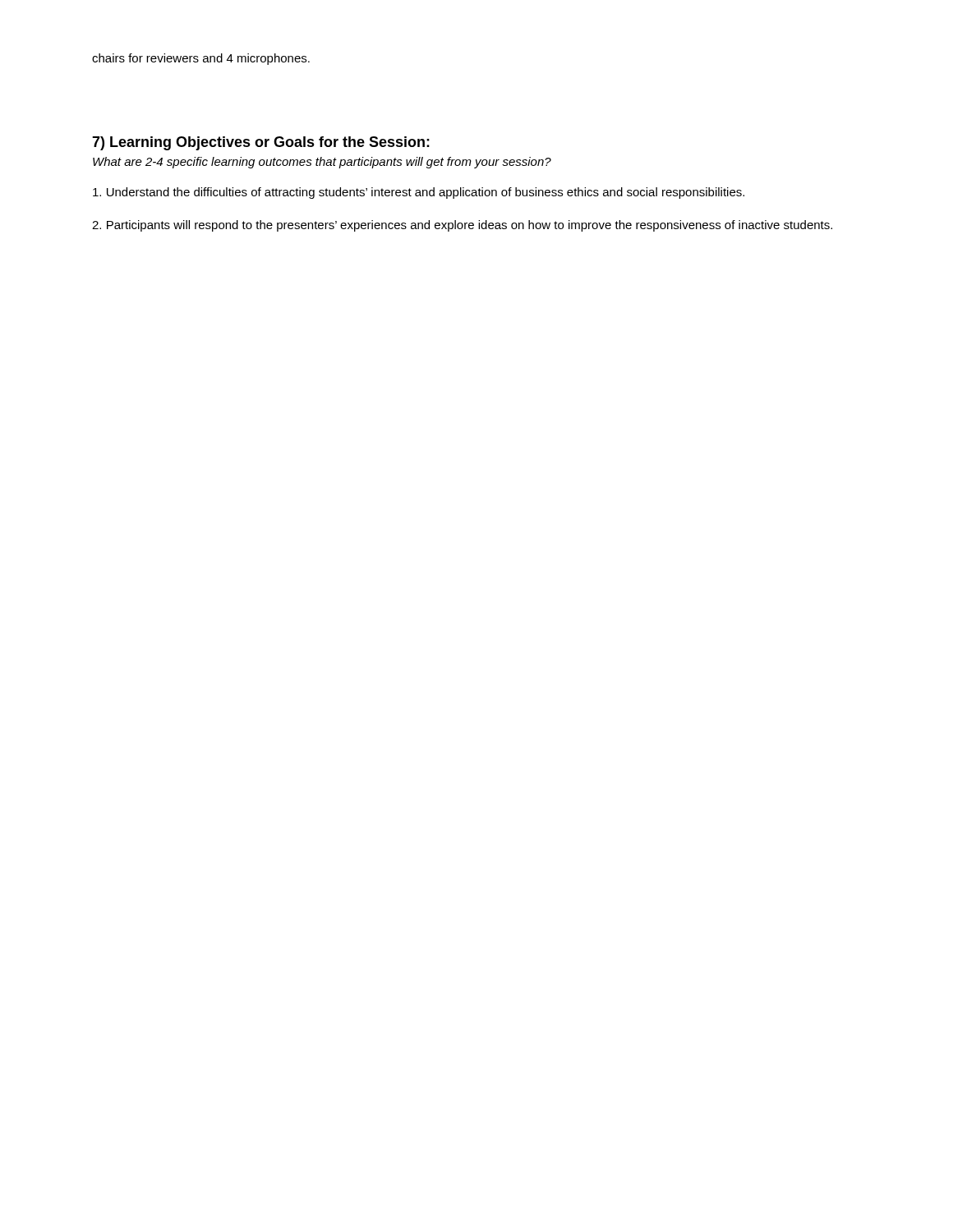The width and height of the screenshot is (953, 1232).
Task: Point to the text block starting "Understand the difficulties of attracting students’ interest and"
Action: pos(419,191)
